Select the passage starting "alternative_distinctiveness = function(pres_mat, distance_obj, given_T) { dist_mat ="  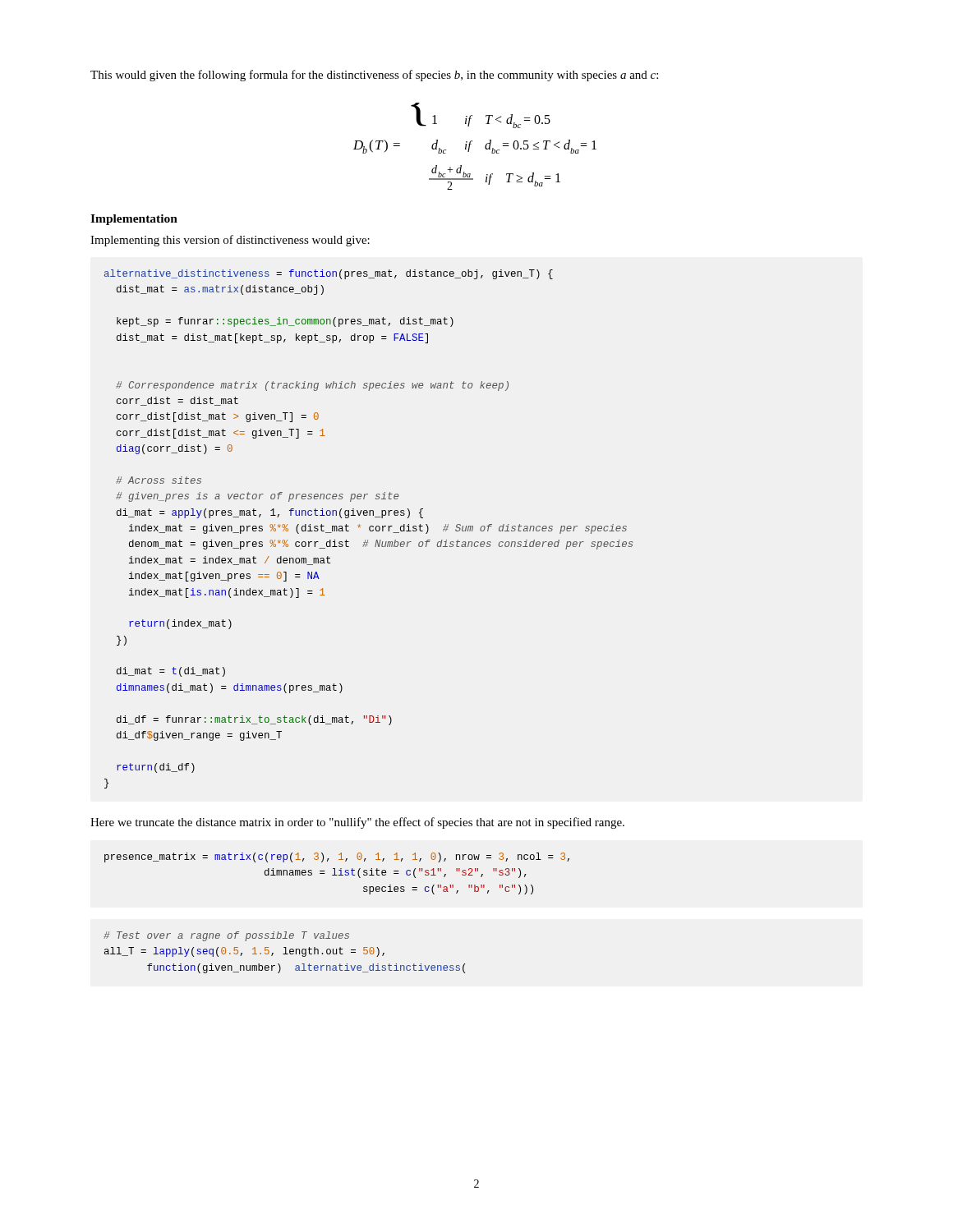coord(369,529)
